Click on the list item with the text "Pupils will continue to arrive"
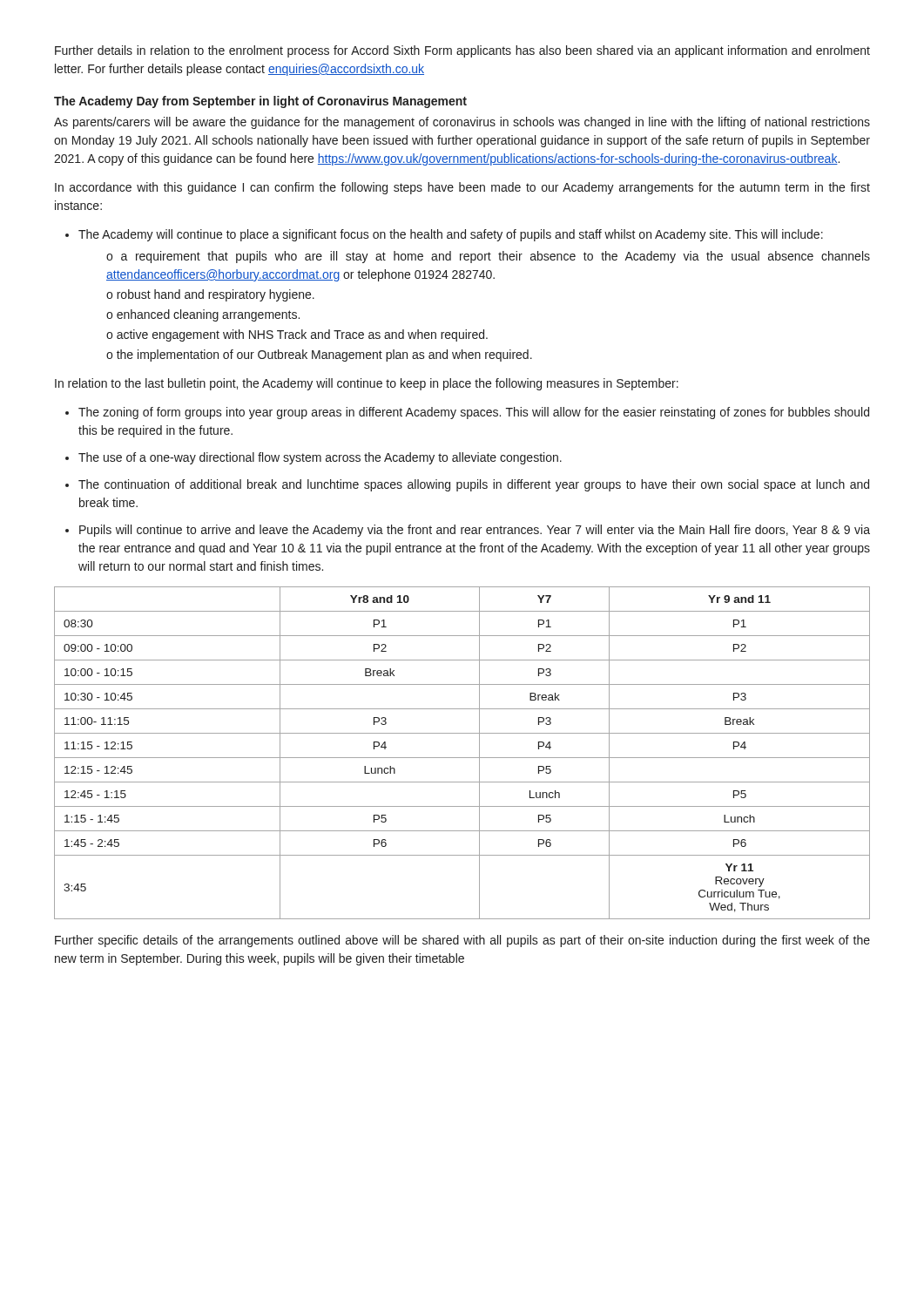Image resolution: width=924 pixels, height=1307 pixels. [x=474, y=548]
